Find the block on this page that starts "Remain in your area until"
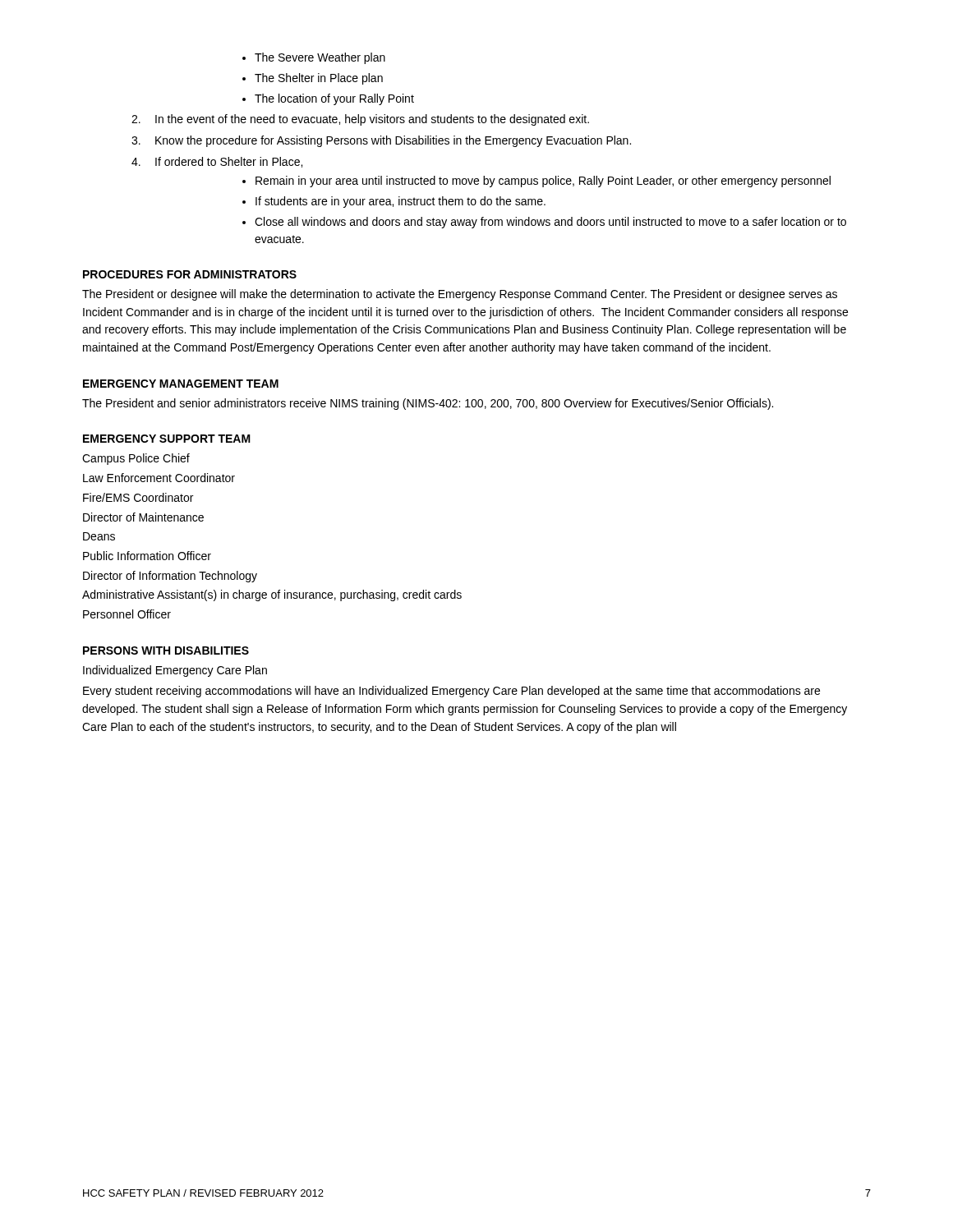953x1232 pixels. (543, 181)
